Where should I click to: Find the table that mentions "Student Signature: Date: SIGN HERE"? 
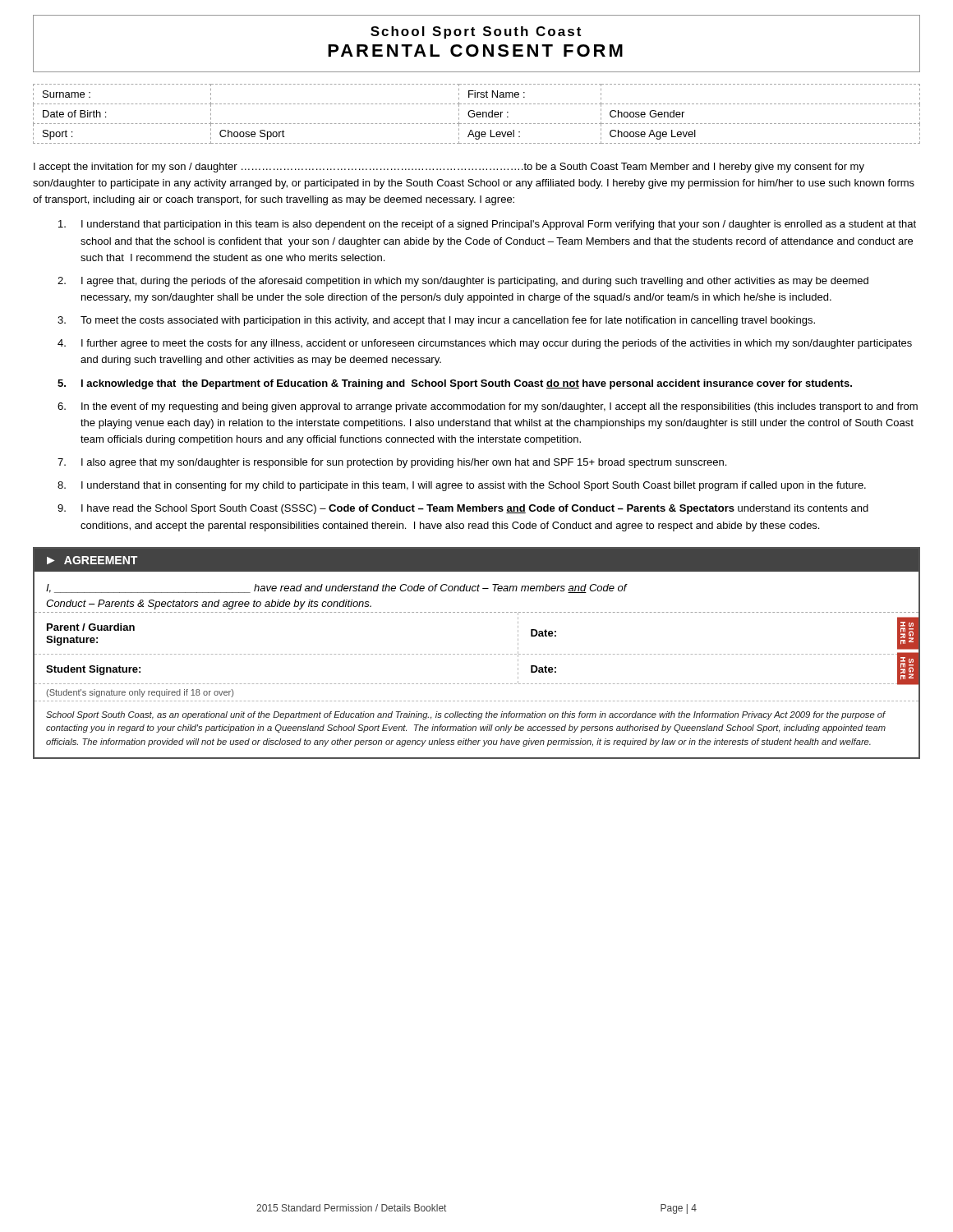[476, 669]
